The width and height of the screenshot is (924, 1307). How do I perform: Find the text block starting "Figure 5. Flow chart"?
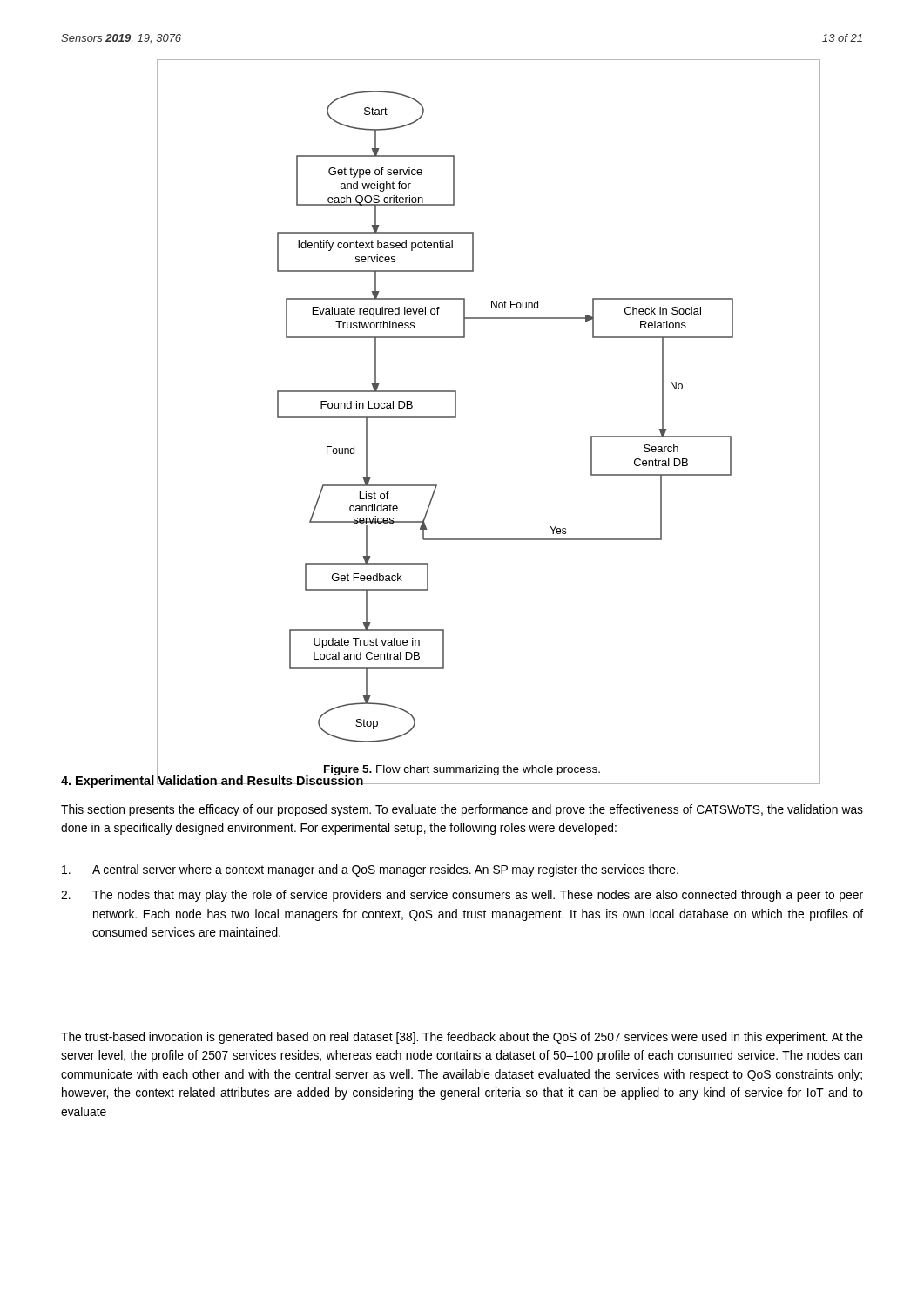(462, 769)
